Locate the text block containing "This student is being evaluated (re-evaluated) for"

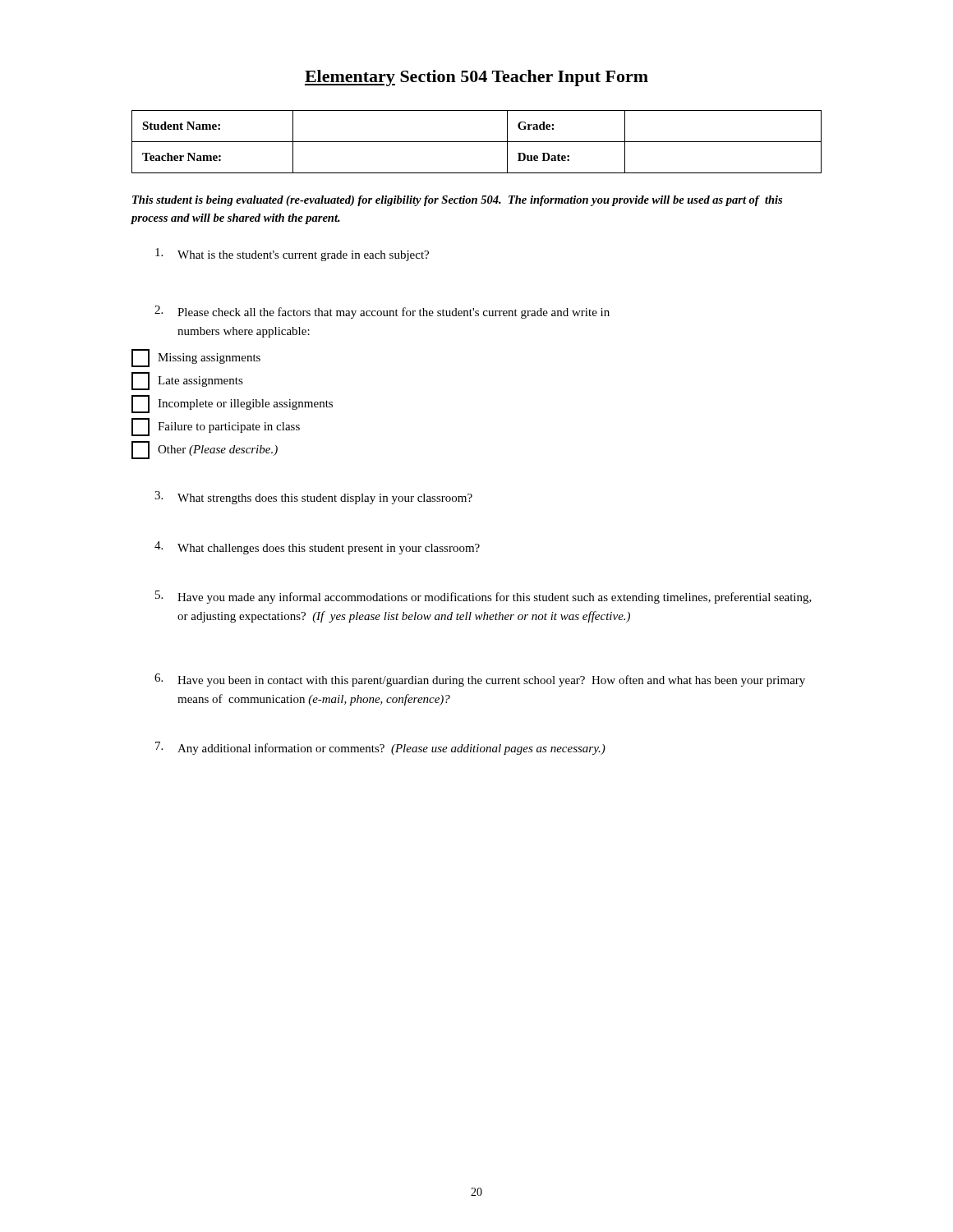click(457, 209)
